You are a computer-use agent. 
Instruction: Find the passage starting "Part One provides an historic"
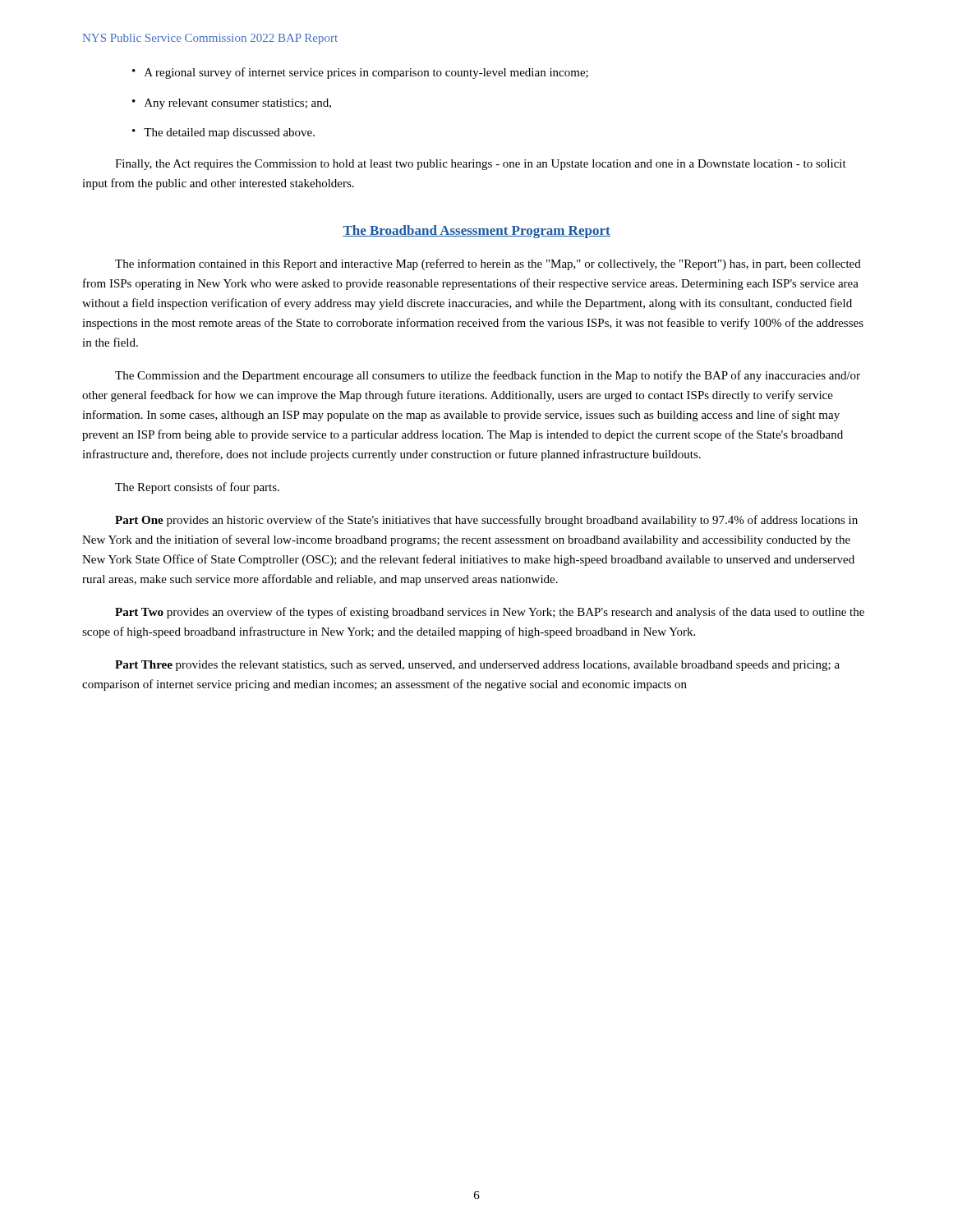pos(470,549)
